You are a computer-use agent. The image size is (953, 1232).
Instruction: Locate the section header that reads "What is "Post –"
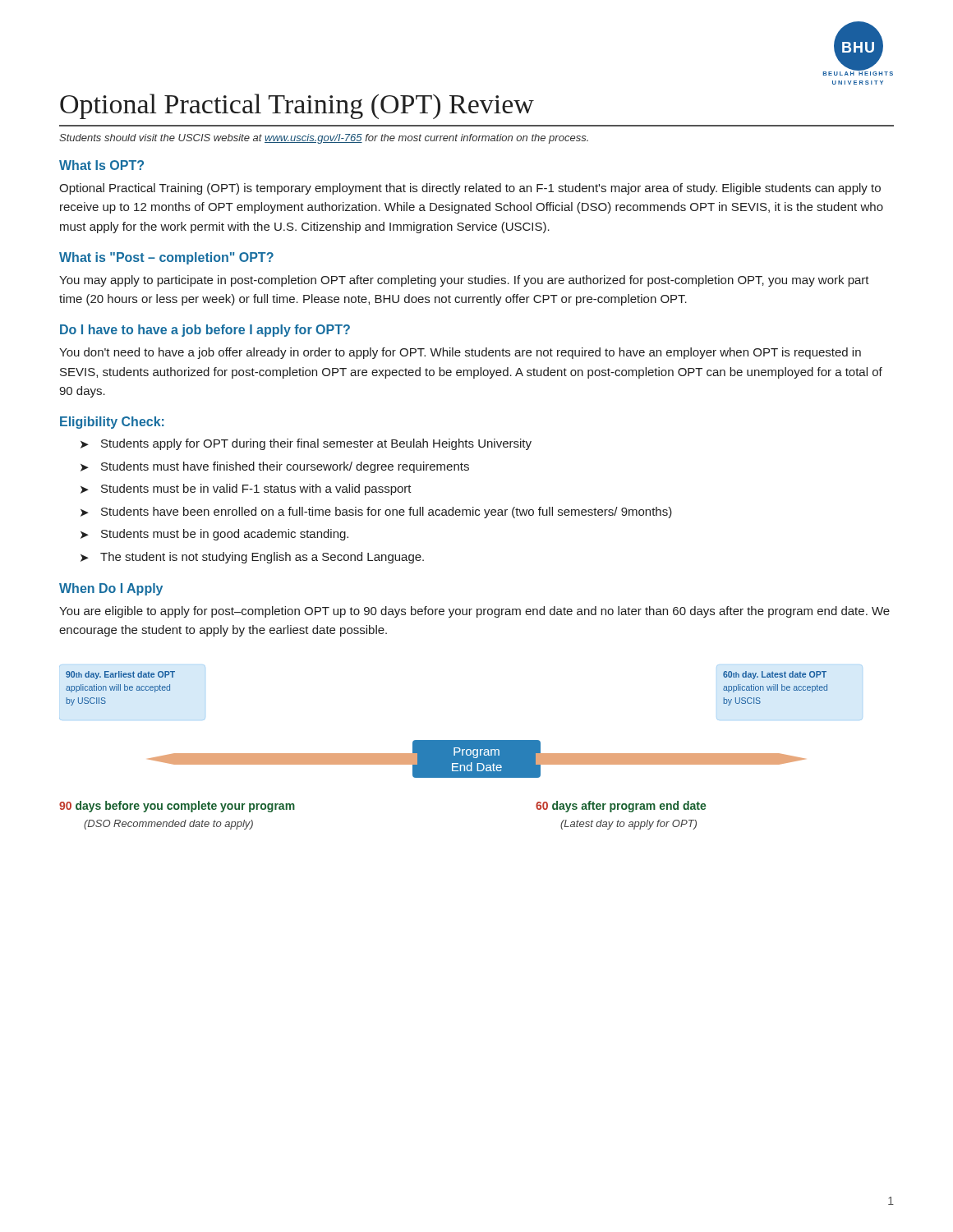coord(166,258)
